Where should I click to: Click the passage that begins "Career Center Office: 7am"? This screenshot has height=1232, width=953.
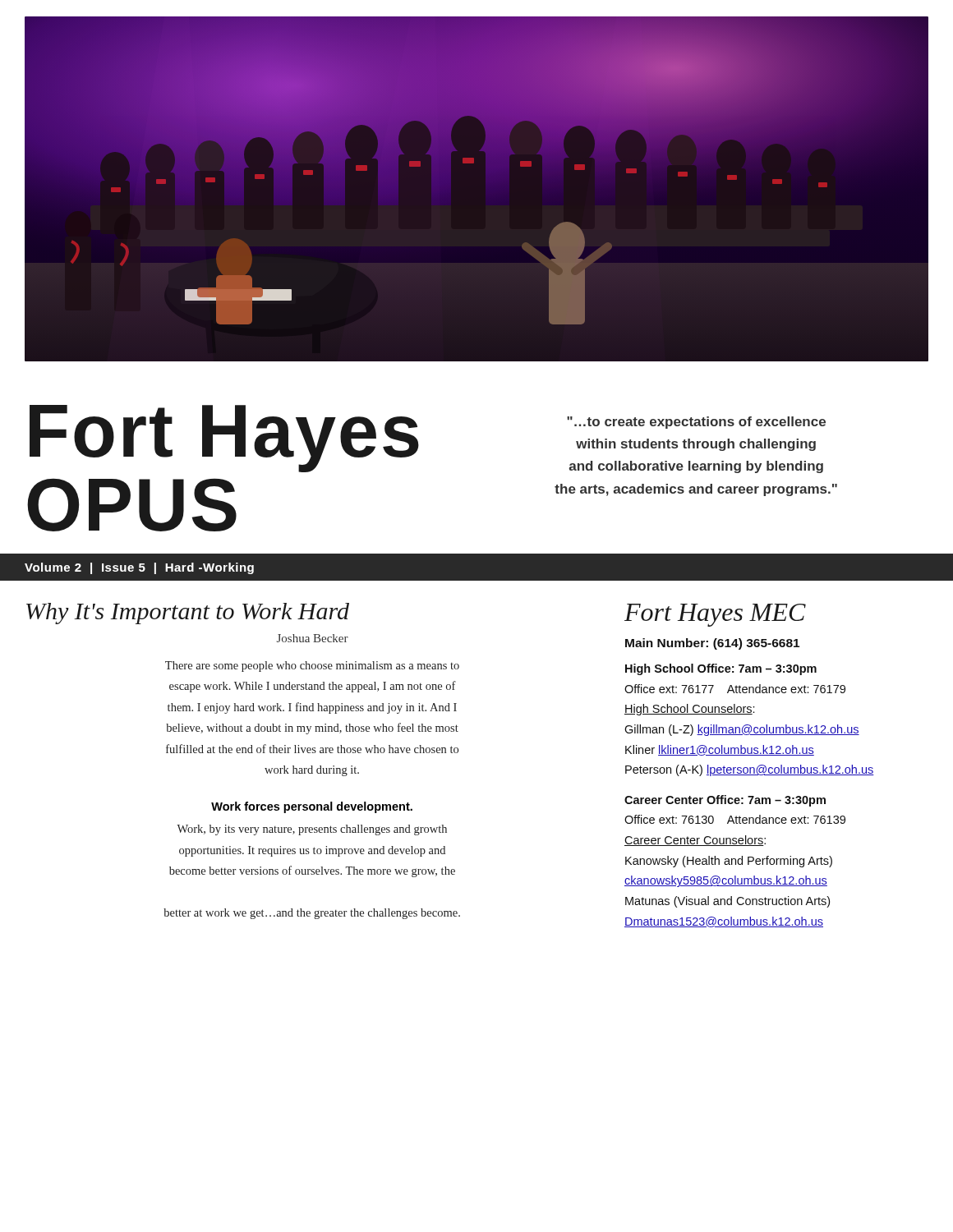[735, 861]
